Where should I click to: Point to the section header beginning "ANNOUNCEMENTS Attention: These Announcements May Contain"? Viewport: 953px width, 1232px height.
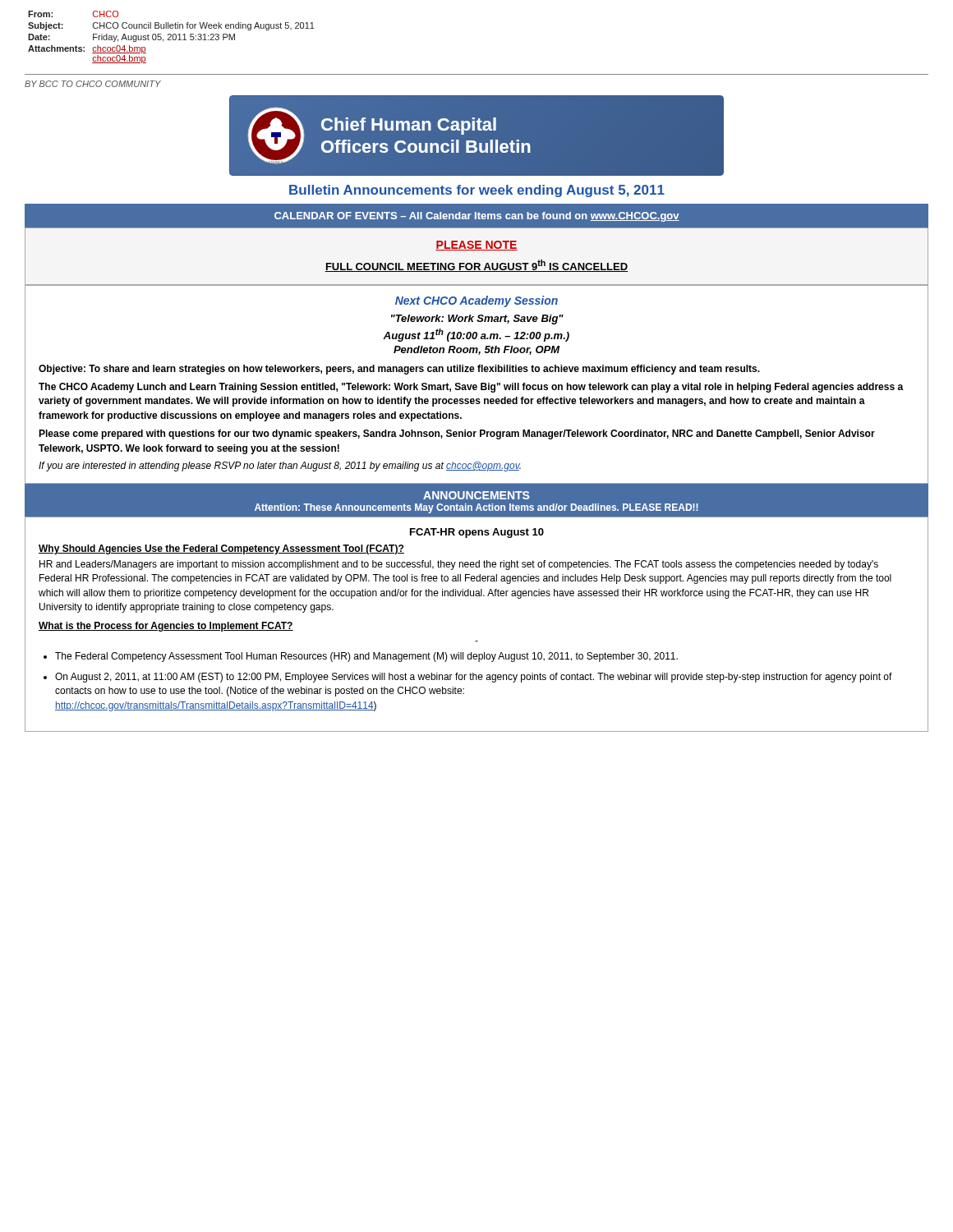pyautogui.click(x=476, y=501)
